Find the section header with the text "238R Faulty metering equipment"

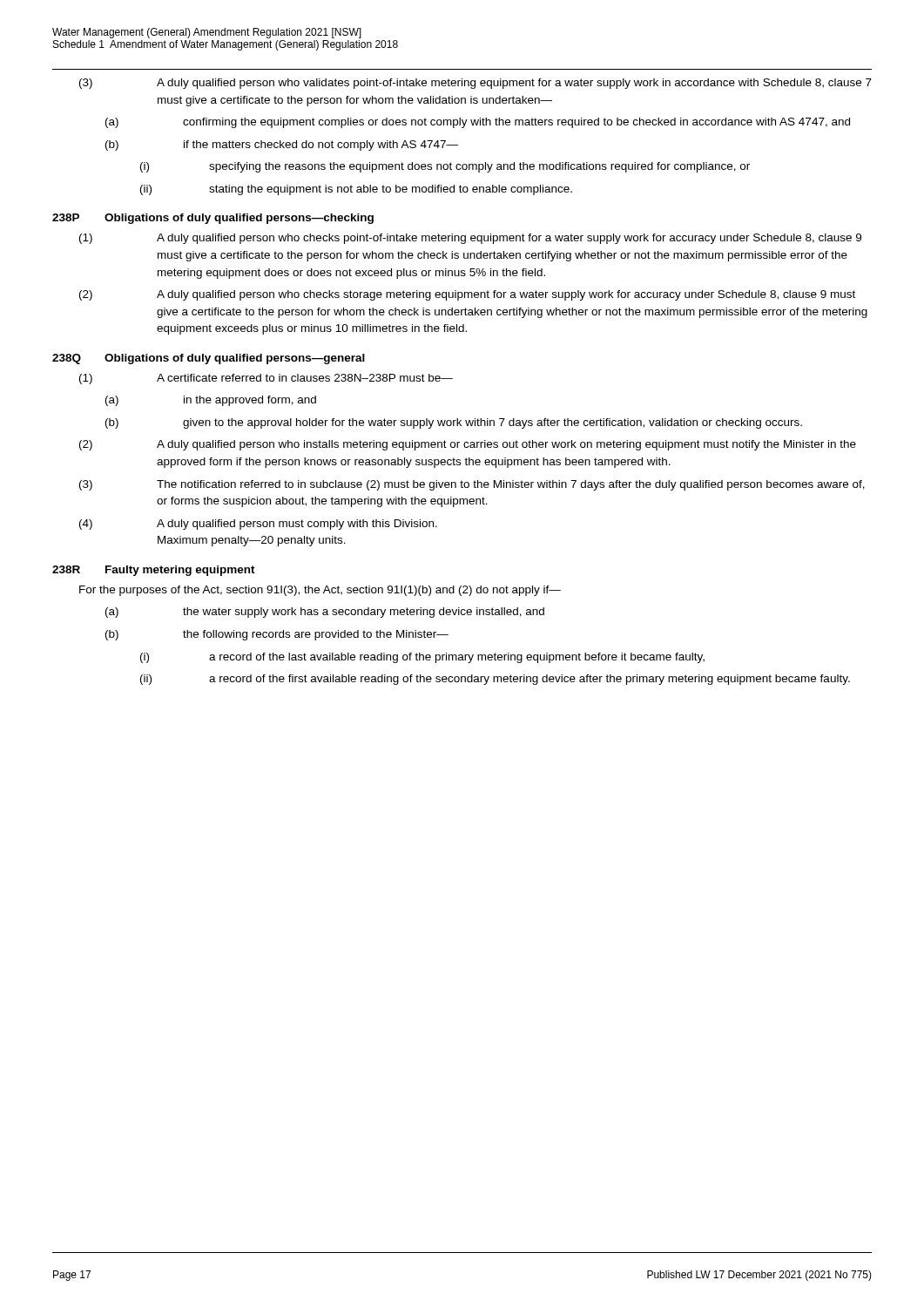(154, 569)
